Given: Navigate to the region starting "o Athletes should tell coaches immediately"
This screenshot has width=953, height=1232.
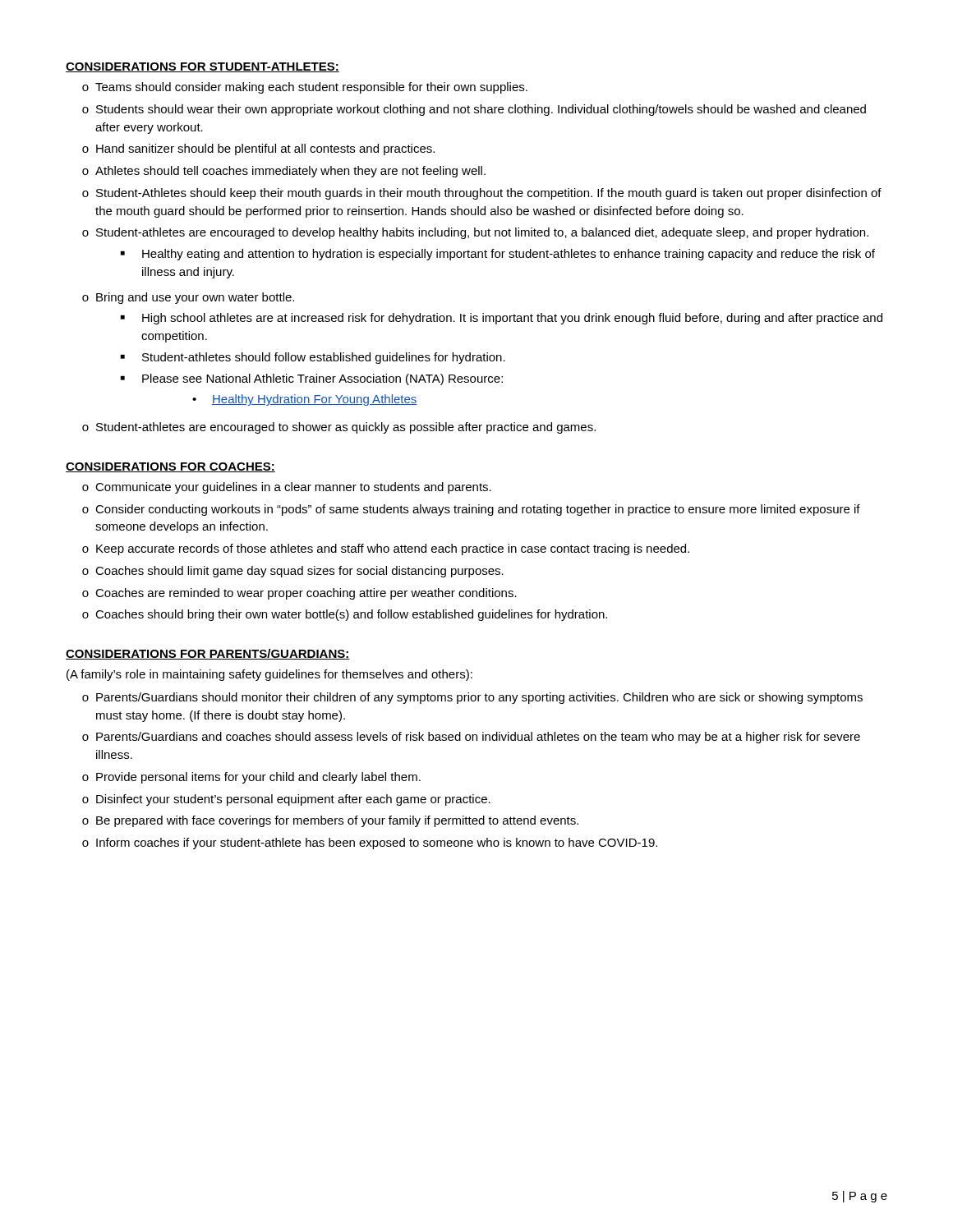Looking at the screenshot, I should coord(476,171).
